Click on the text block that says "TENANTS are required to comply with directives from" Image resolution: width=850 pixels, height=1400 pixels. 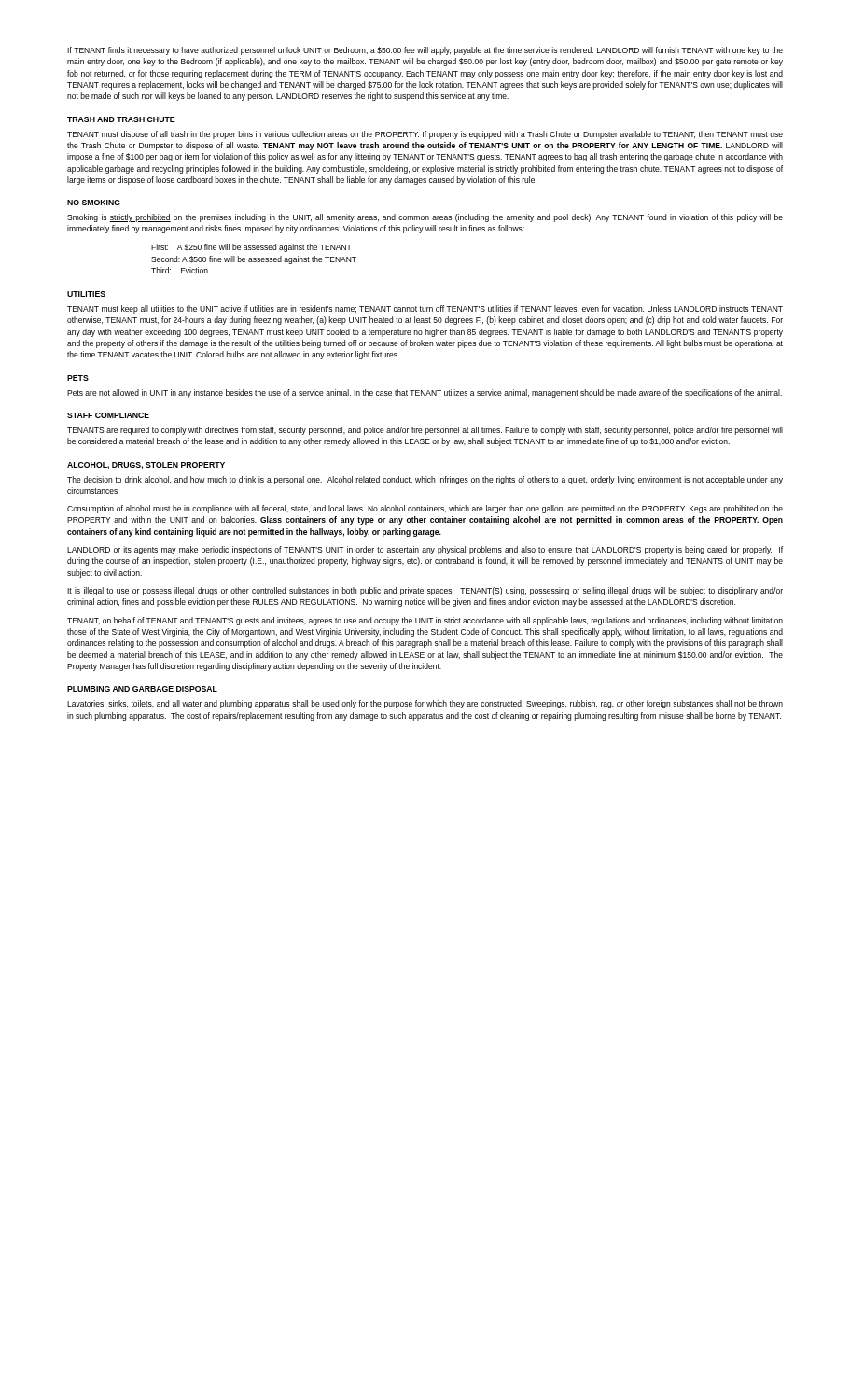pos(425,436)
